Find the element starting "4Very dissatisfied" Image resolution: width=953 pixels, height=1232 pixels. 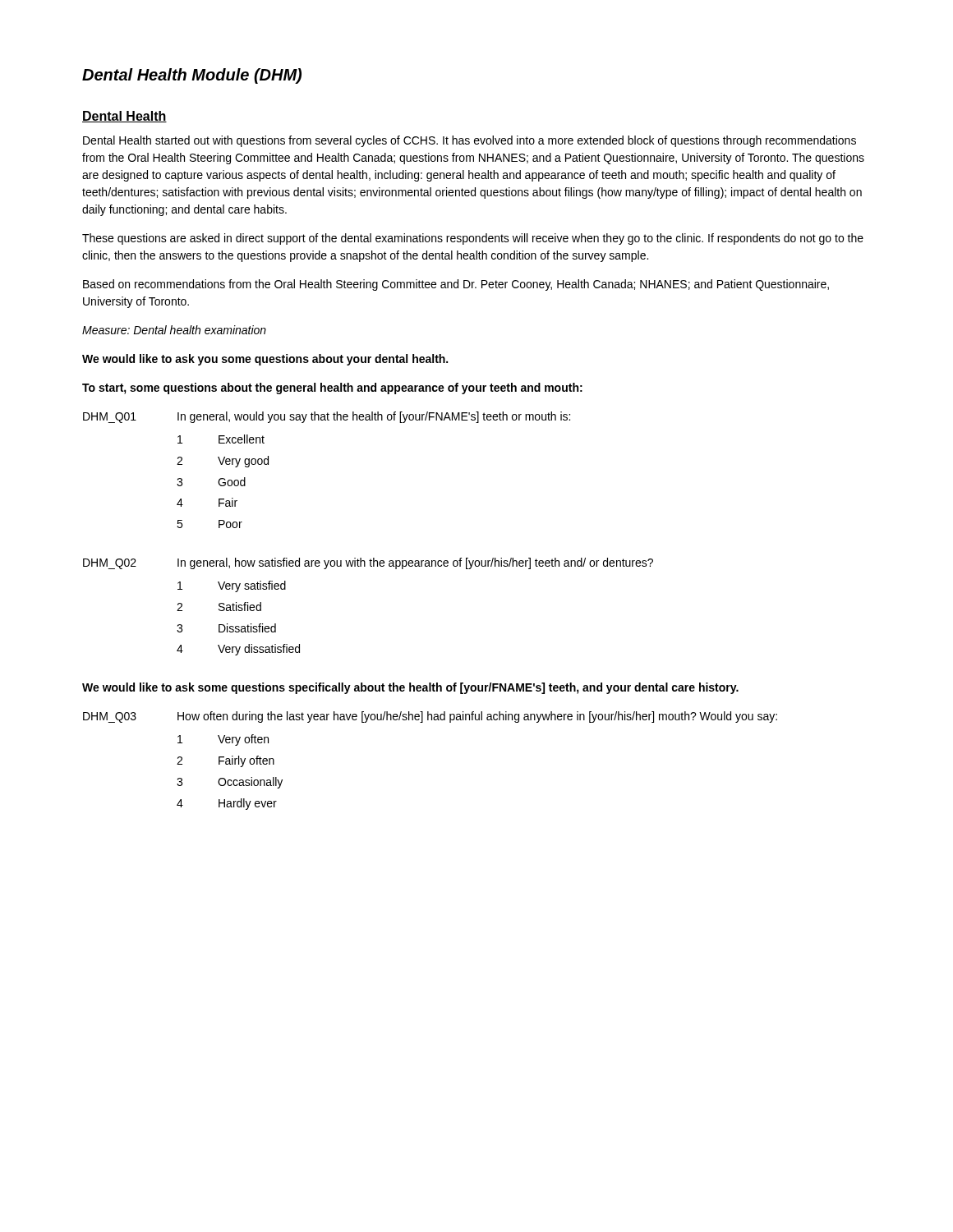coord(239,650)
